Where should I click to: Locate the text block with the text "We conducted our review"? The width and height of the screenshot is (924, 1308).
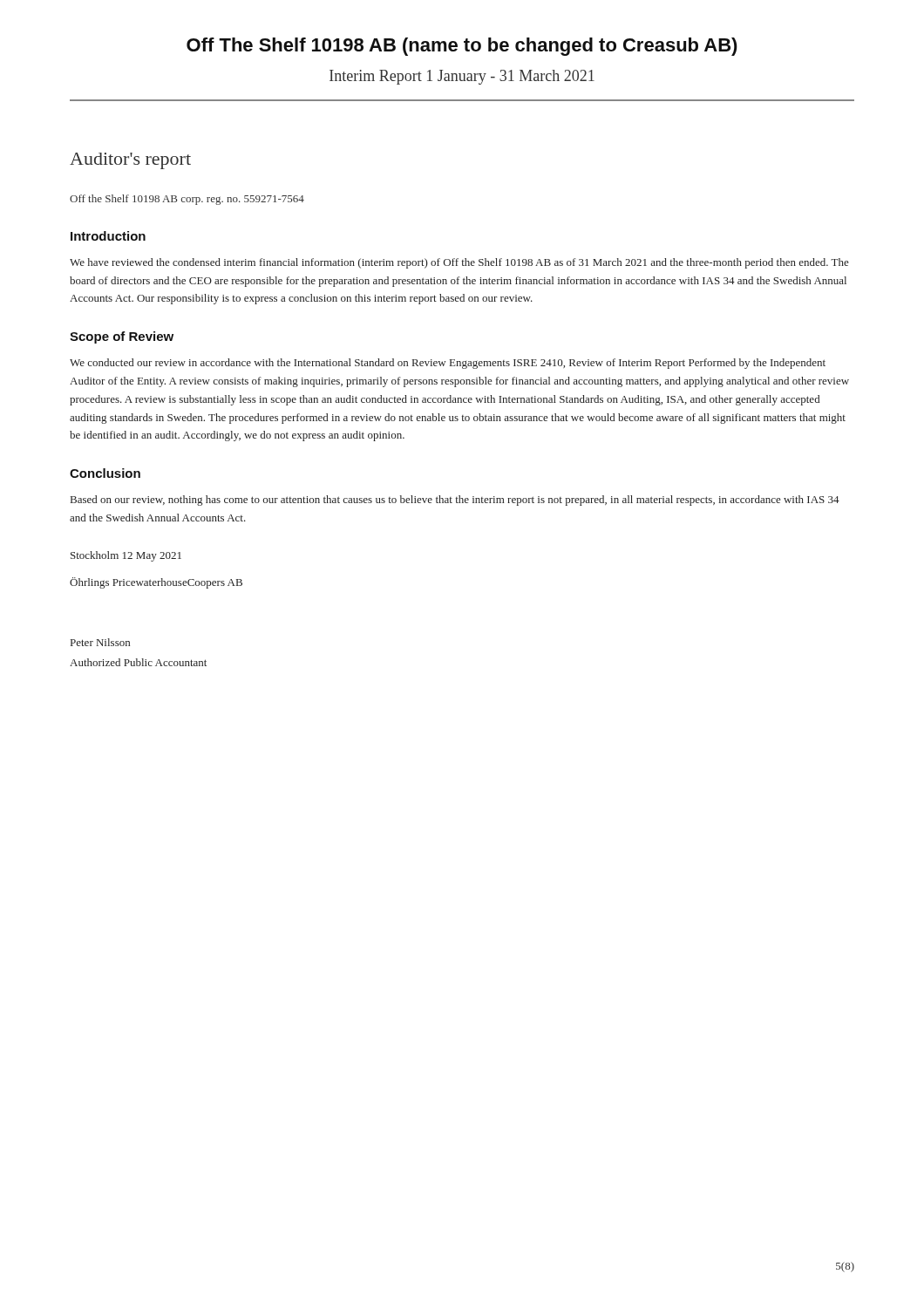point(459,399)
